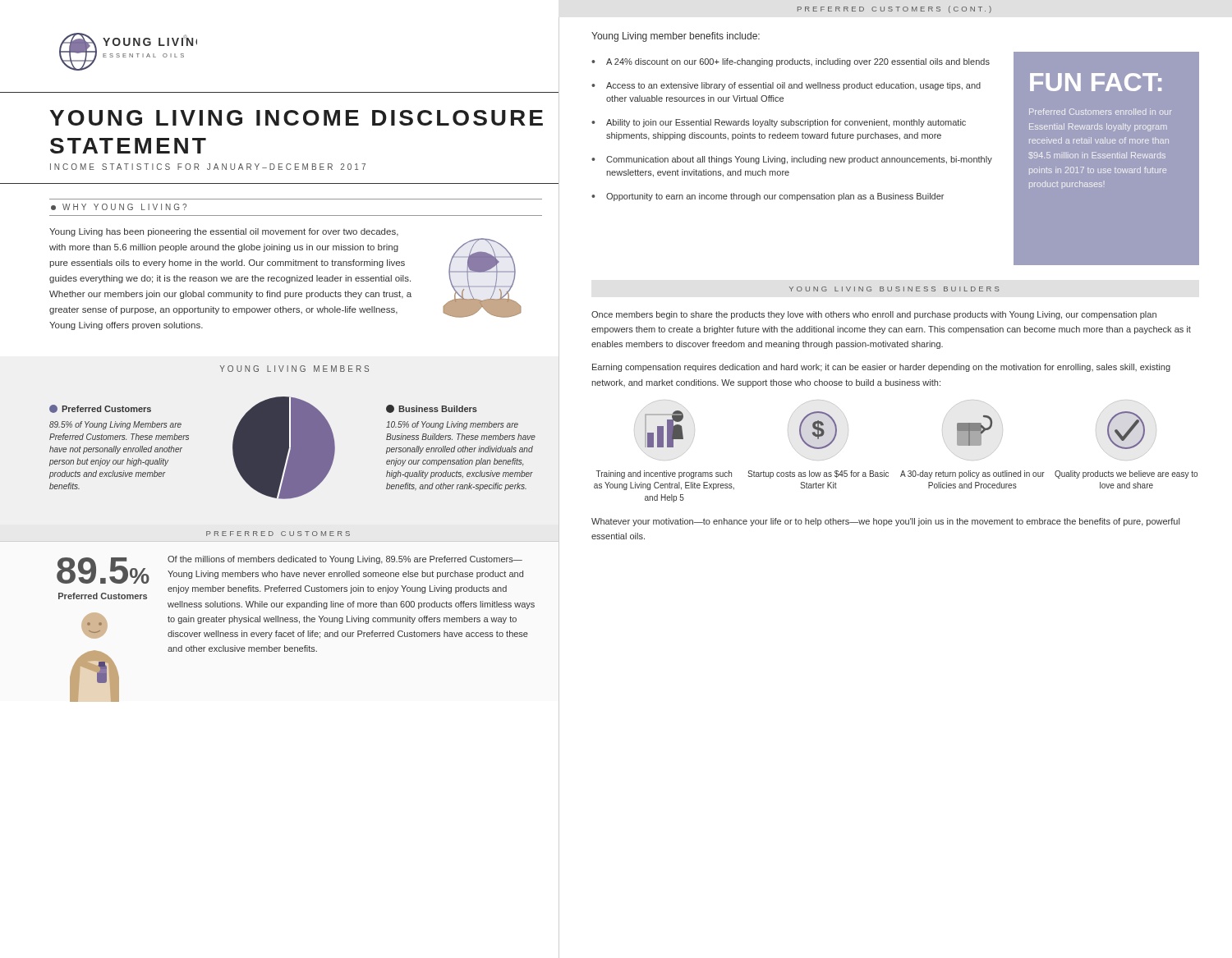Select the passage starting "Whatever your motivation—to enhance your life or"
Viewport: 1232px width, 958px height.
click(886, 529)
